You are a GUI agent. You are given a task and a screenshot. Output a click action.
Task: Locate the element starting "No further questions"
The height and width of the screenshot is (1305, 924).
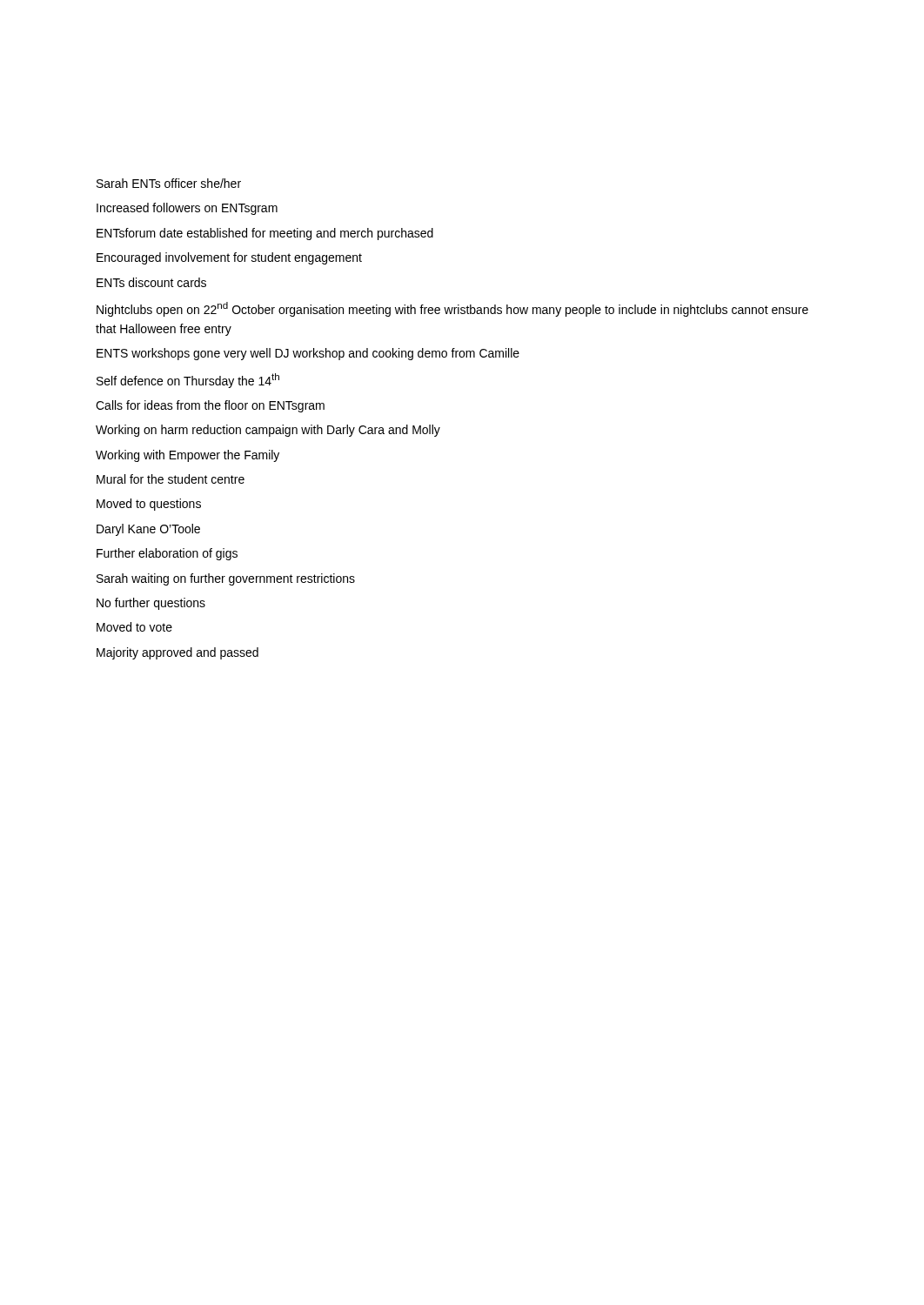(x=151, y=603)
